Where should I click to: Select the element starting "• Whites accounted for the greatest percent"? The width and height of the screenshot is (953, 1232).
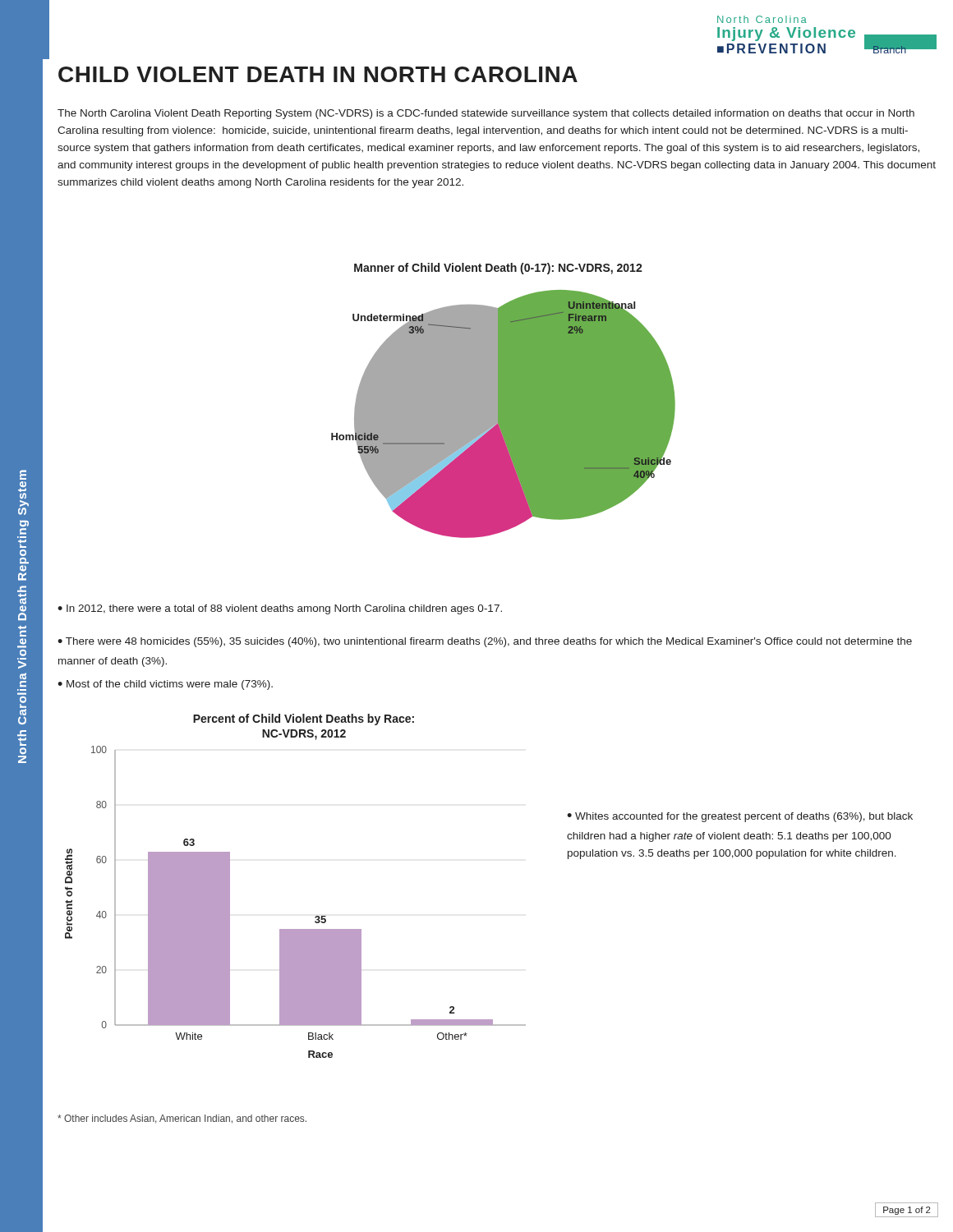click(x=740, y=833)
